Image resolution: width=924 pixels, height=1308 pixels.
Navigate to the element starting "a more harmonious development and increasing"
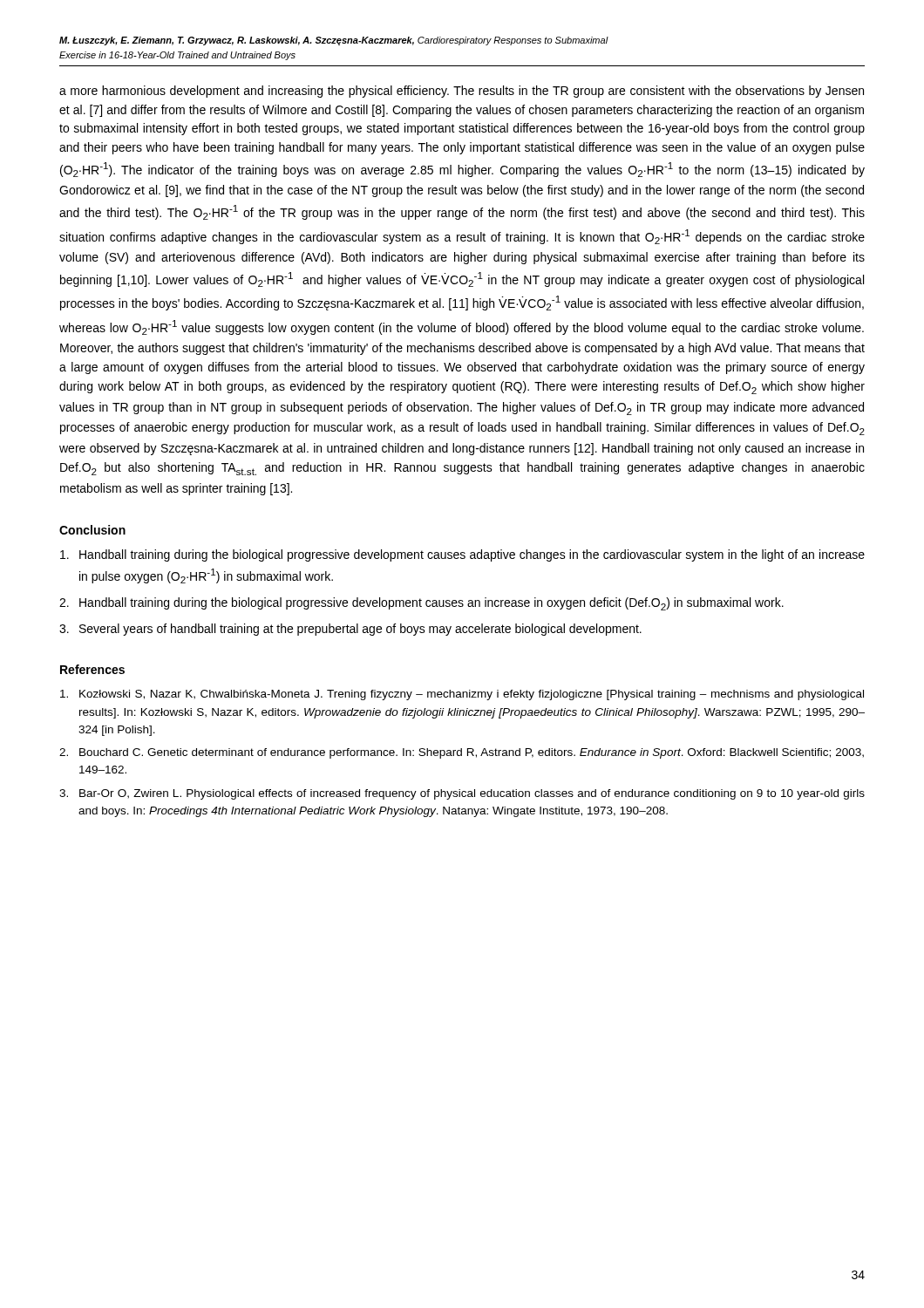pos(462,289)
